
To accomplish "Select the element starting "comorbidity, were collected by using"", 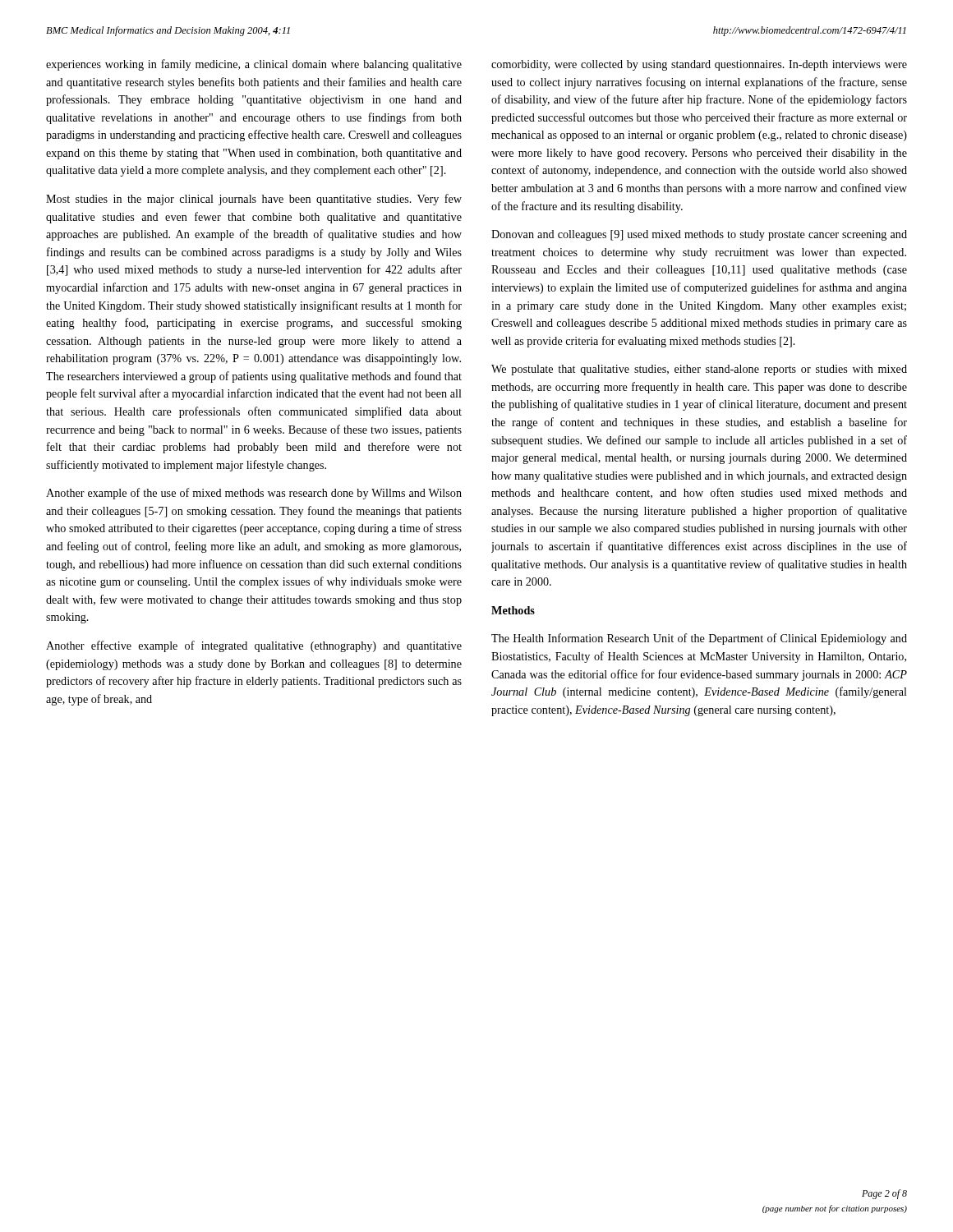I will (x=699, y=136).
